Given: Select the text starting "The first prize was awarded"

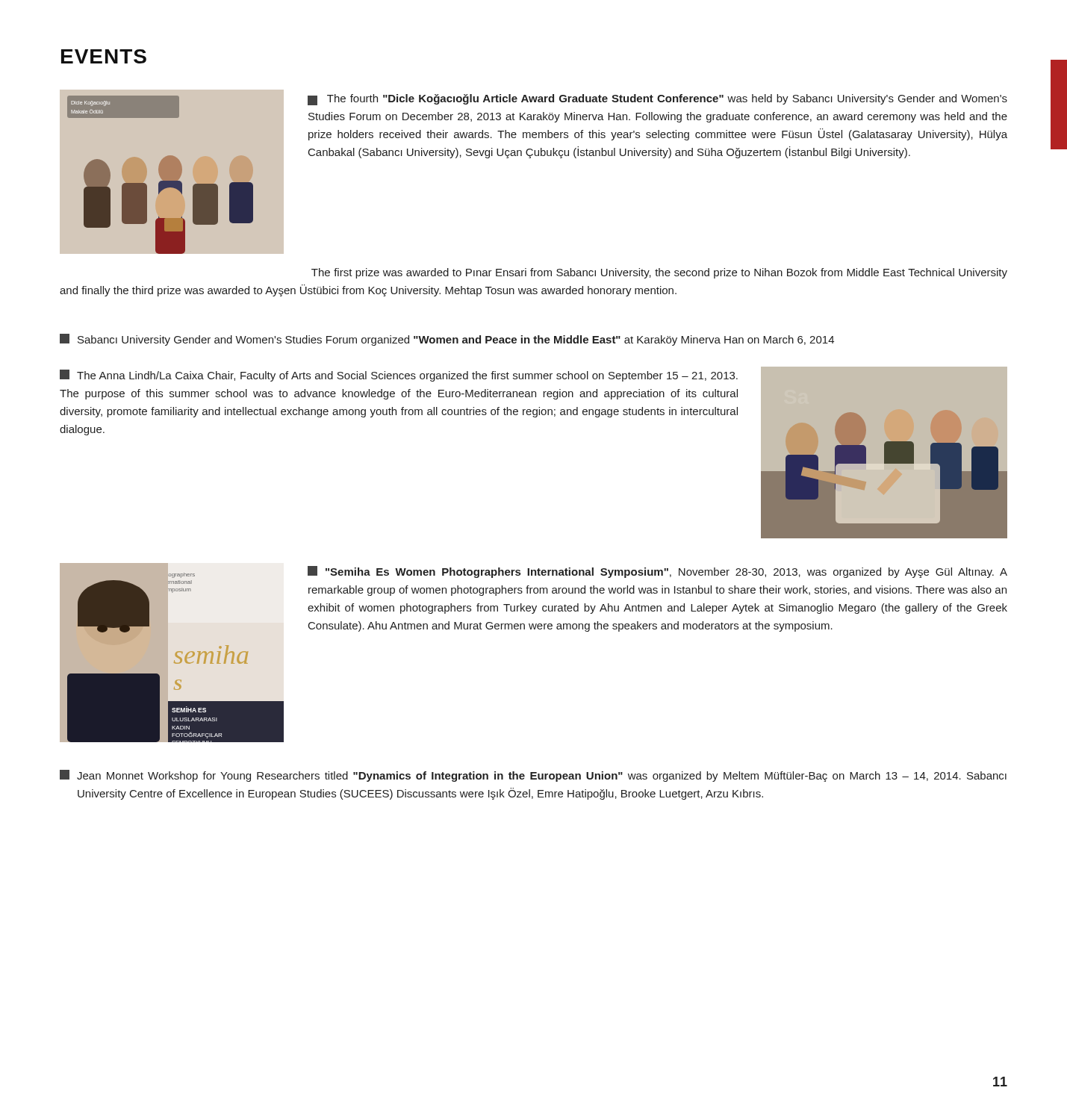Looking at the screenshot, I should coord(534,281).
